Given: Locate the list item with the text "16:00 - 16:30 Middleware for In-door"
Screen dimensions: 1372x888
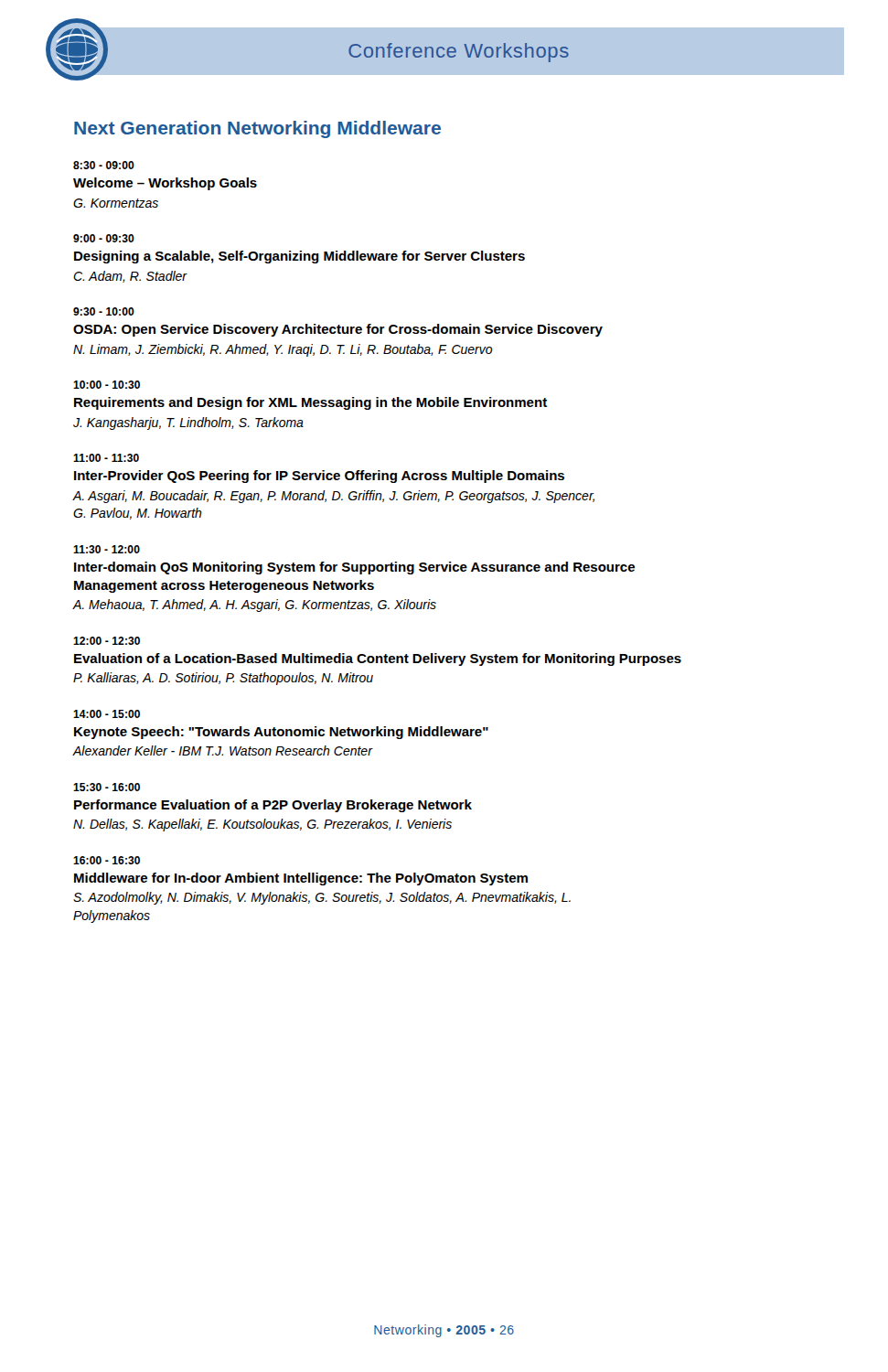Looking at the screenshot, I should point(444,890).
